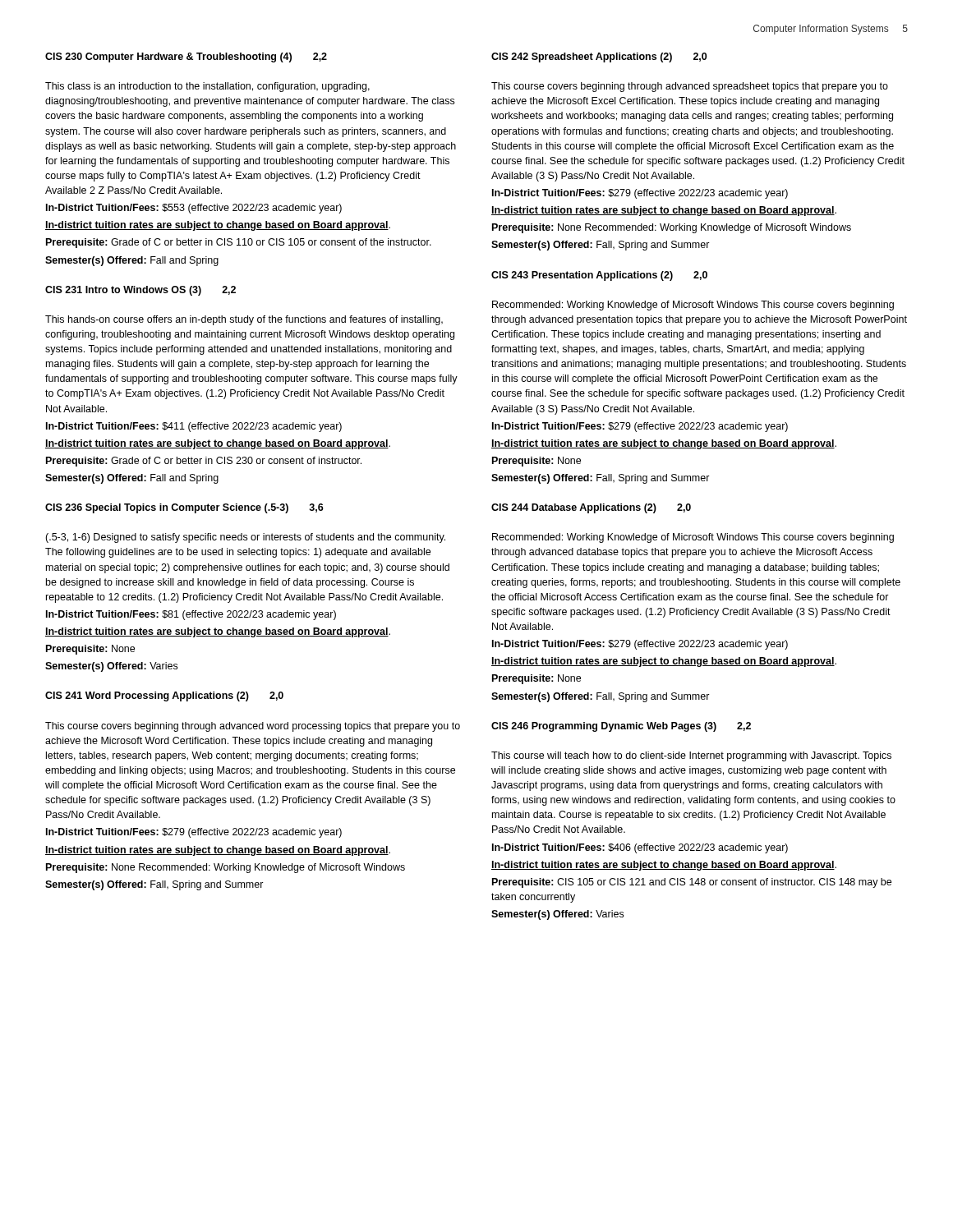
Task: Locate the section header that opens with "CIS 236 Special"
Action: coord(253,508)
